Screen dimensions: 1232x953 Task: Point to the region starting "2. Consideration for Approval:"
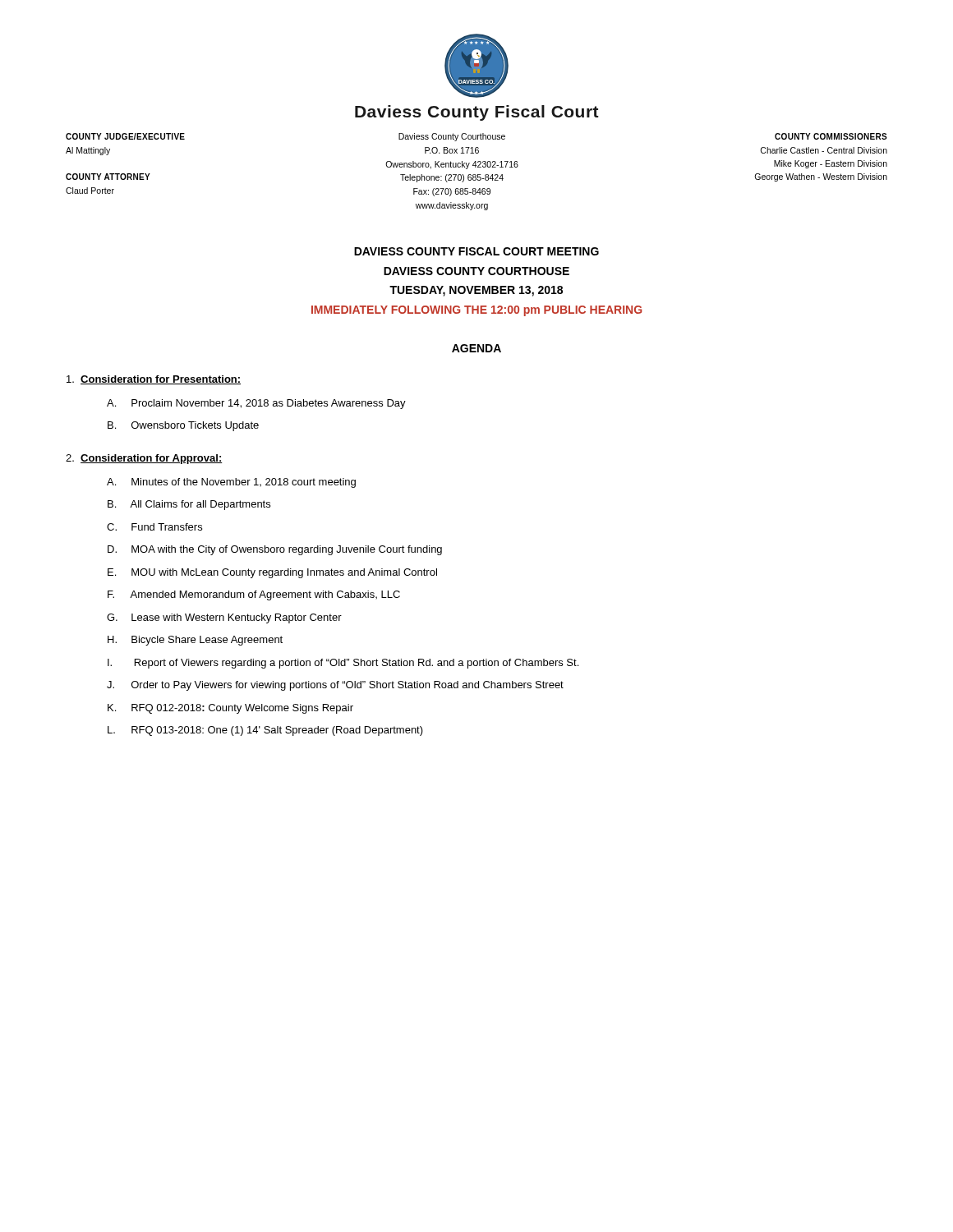[144, 458]
